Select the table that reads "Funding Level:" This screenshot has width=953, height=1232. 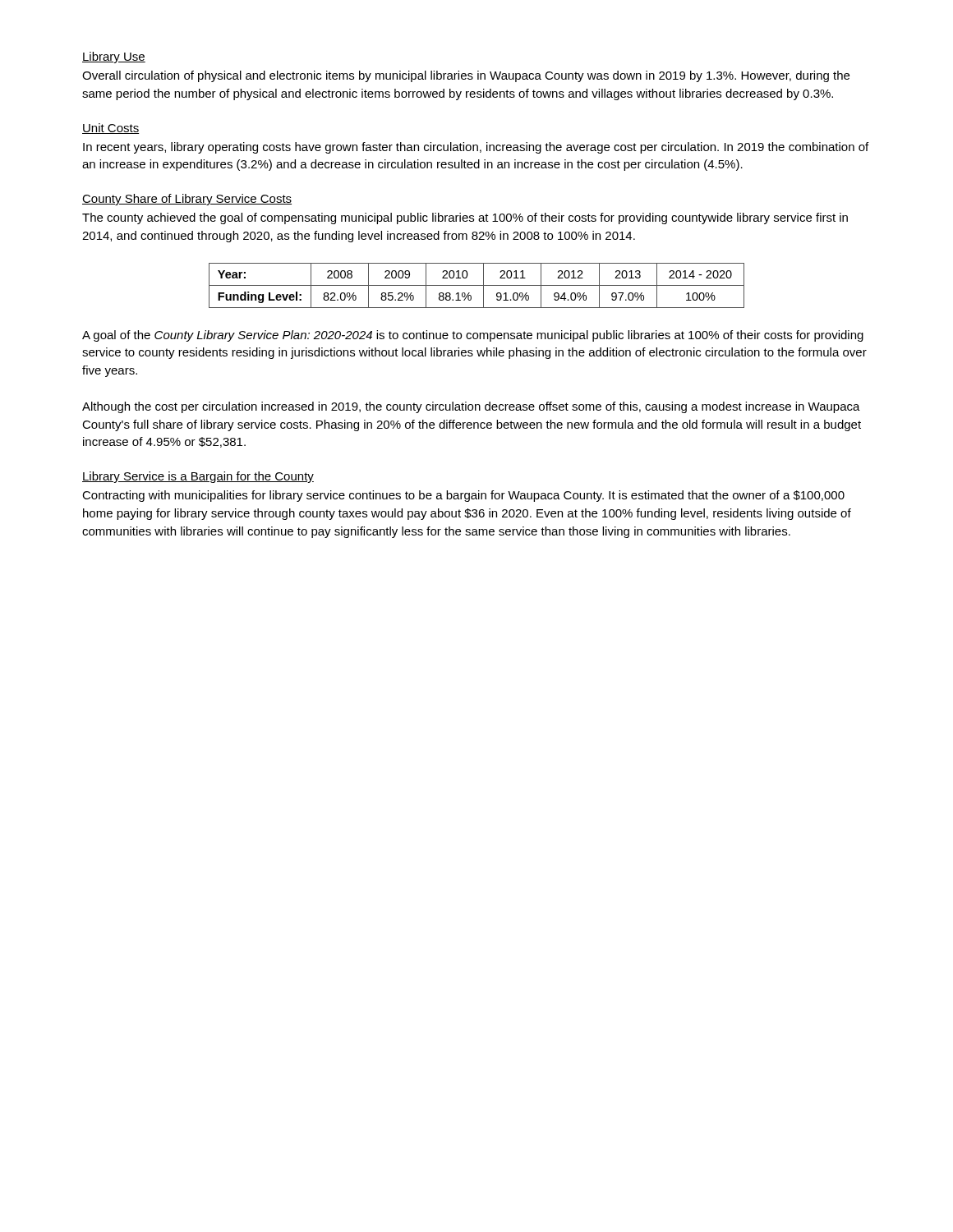[476, 285]
